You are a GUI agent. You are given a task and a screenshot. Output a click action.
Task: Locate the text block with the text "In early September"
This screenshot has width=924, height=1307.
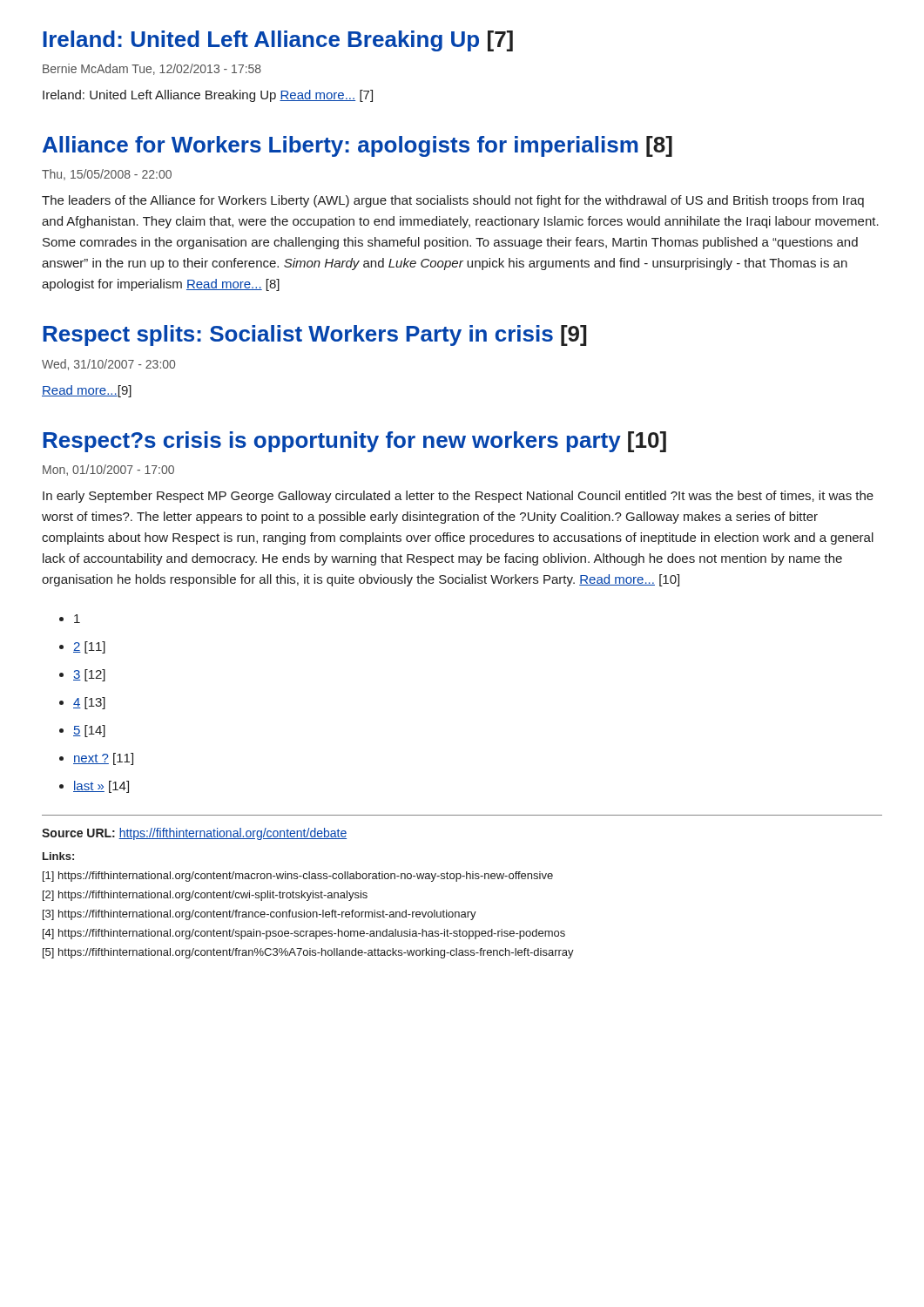click(458, 537)
